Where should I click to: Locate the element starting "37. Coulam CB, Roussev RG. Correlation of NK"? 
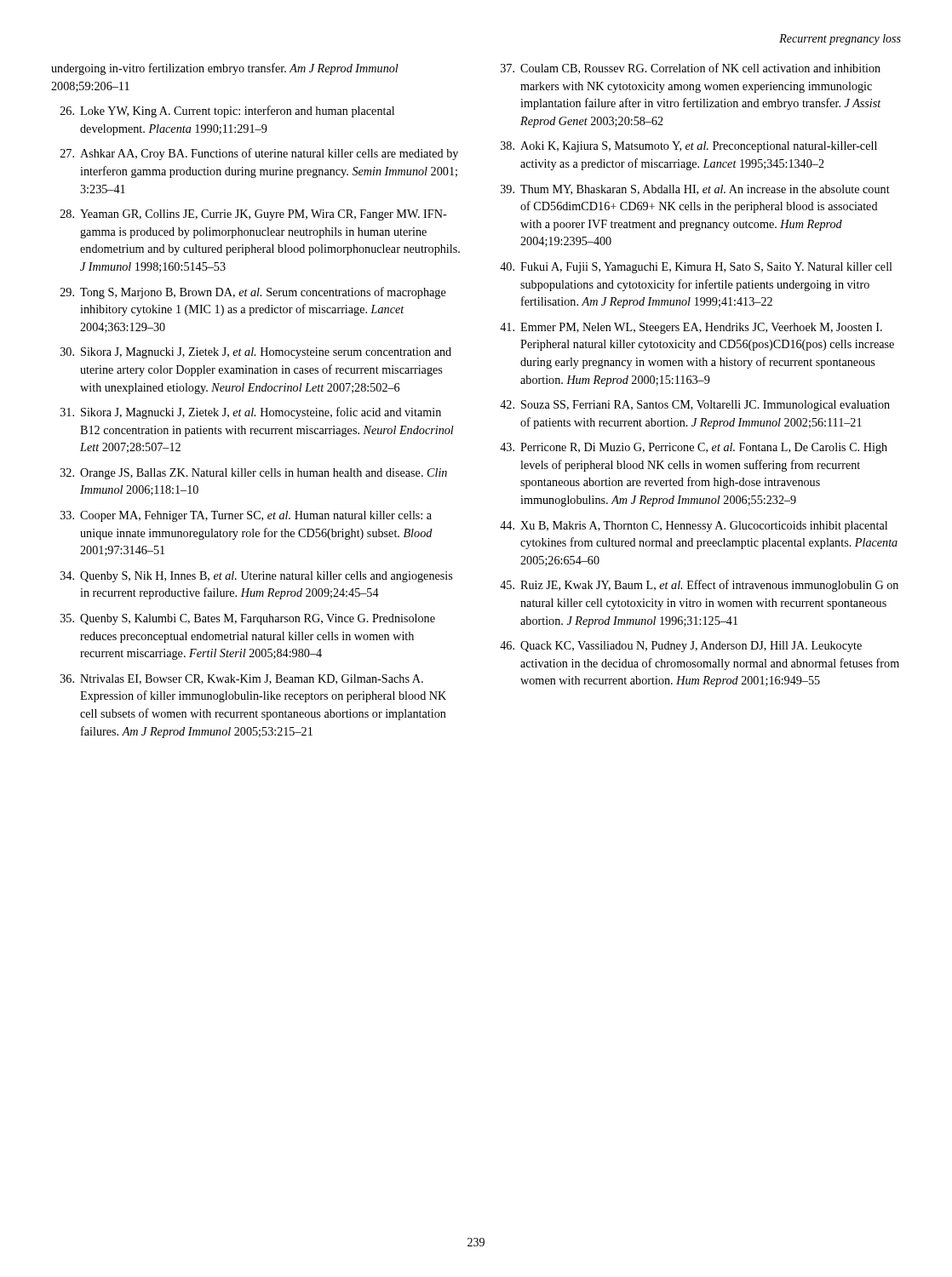point(696,95)
